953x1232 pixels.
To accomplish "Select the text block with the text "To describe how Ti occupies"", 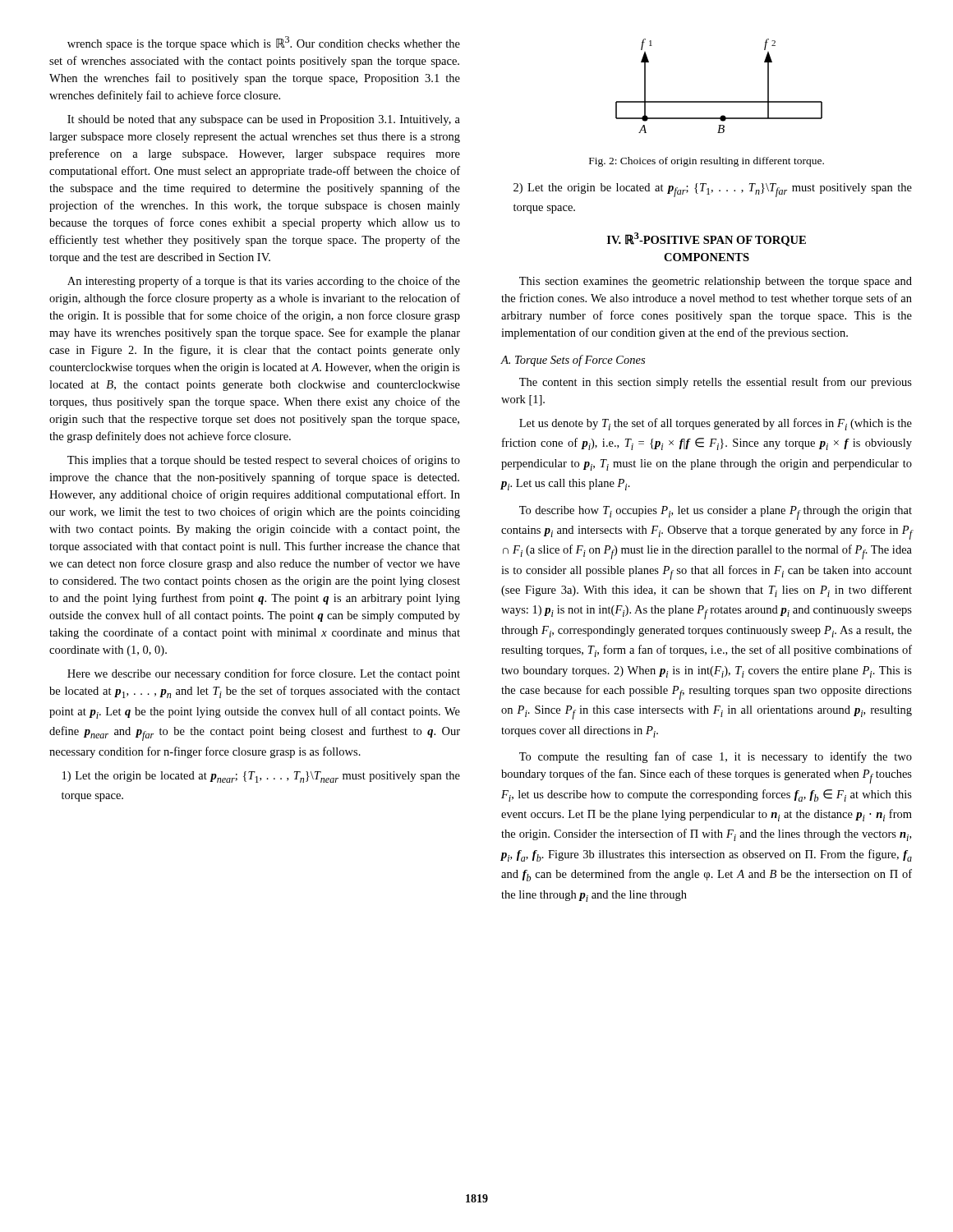I will point(707,622).
